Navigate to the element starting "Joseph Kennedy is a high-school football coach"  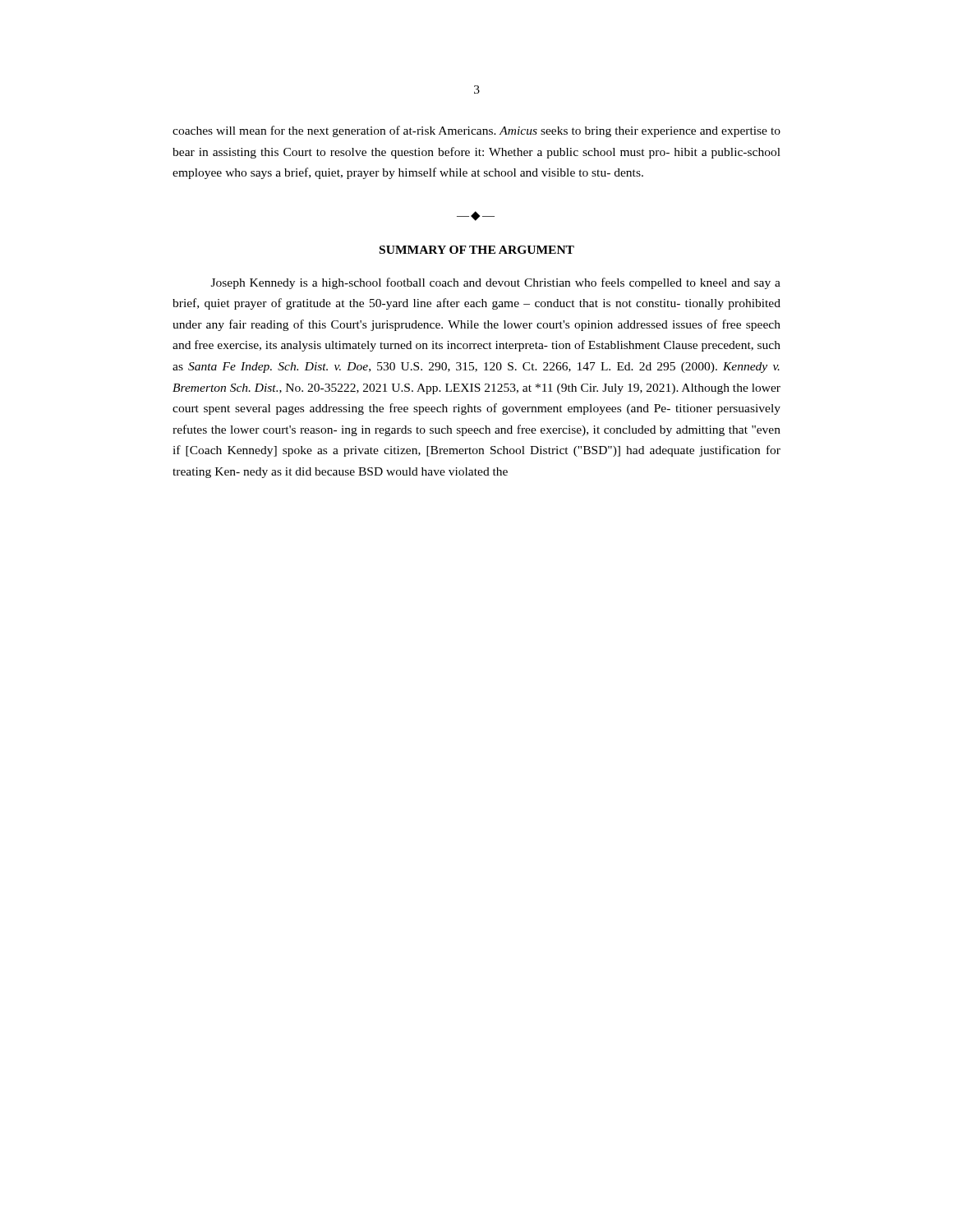[476, 377]
